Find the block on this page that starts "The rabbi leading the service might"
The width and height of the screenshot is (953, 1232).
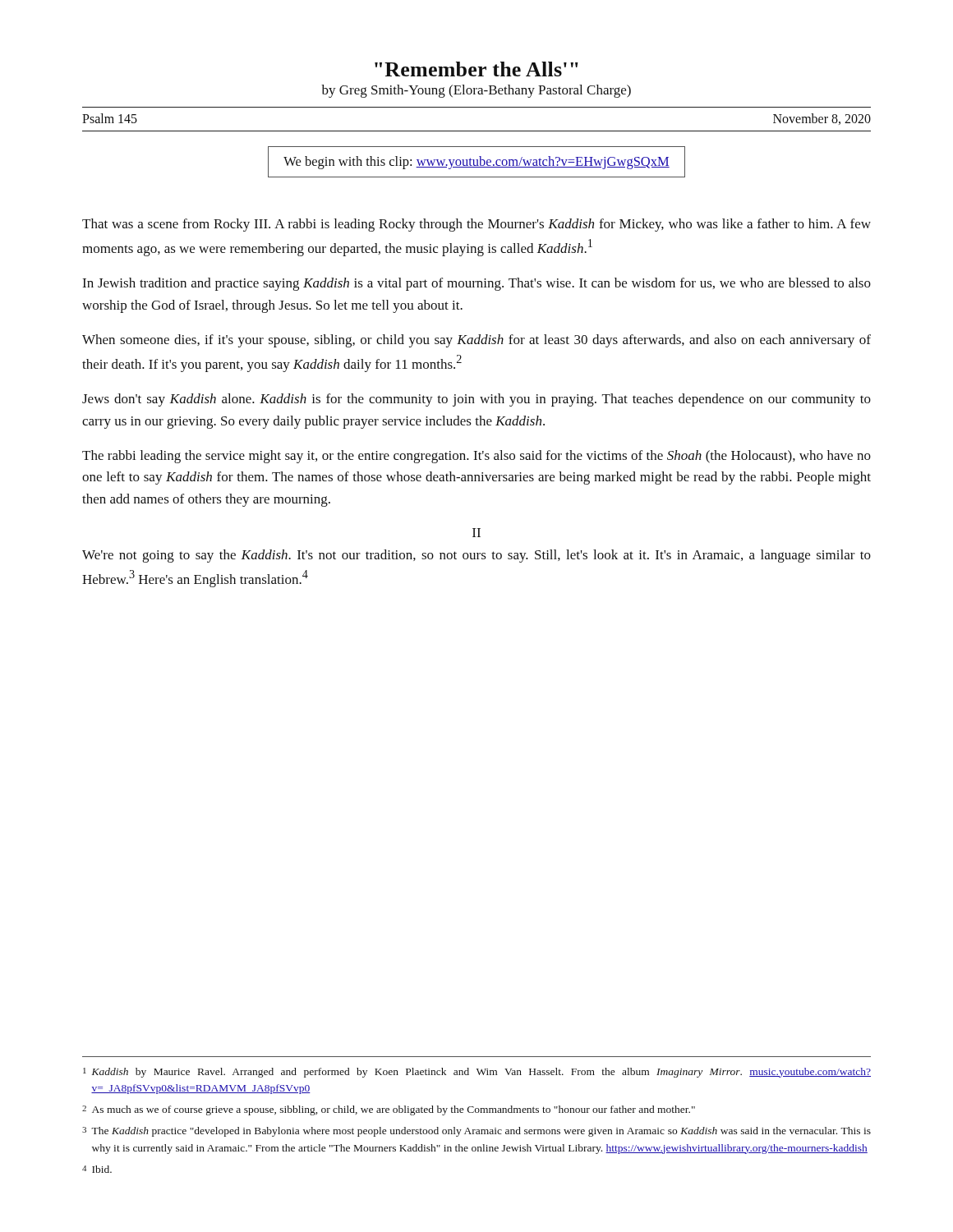(x=476, y=477)
